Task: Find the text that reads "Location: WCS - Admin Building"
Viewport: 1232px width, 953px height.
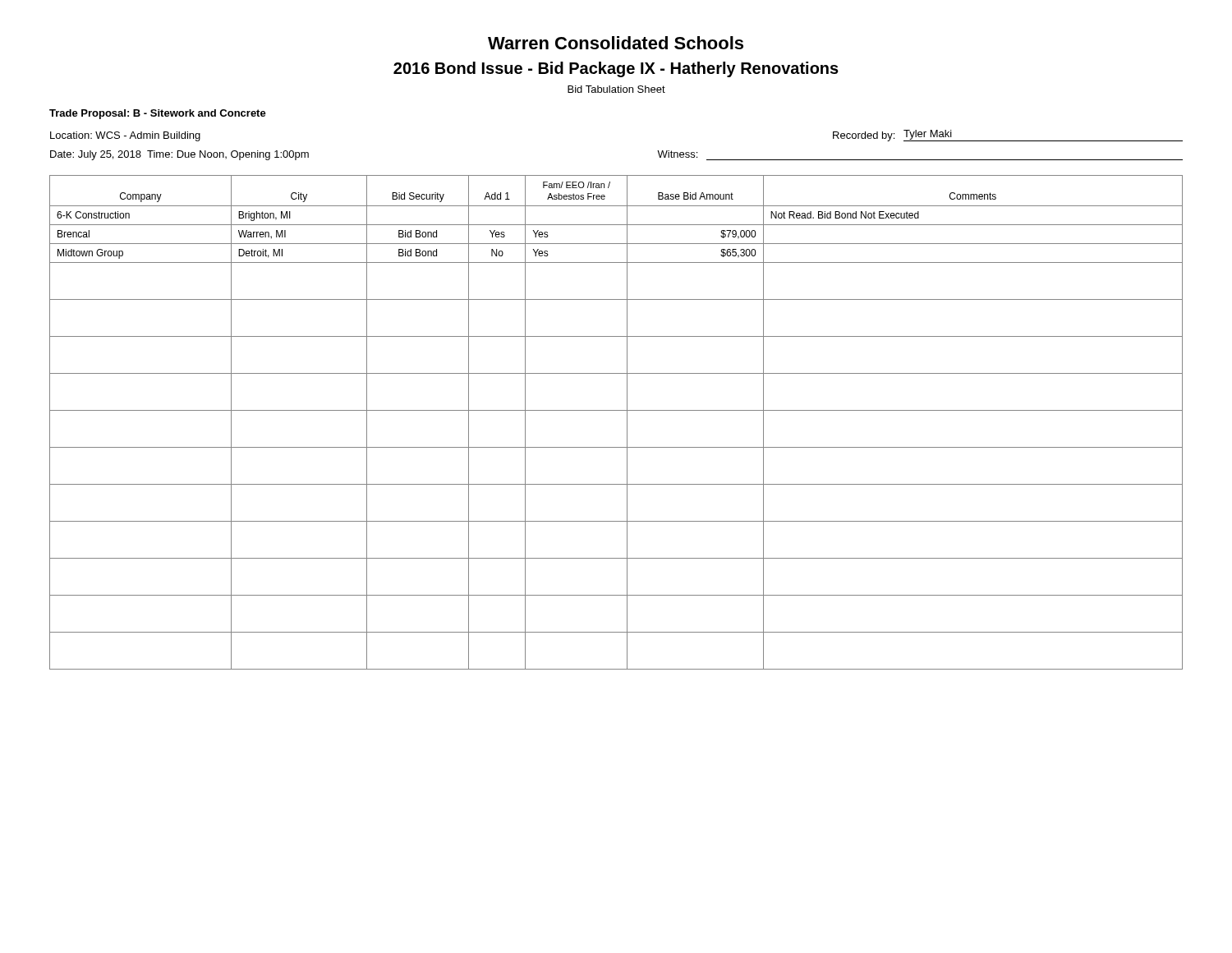Action: (125, 135)
